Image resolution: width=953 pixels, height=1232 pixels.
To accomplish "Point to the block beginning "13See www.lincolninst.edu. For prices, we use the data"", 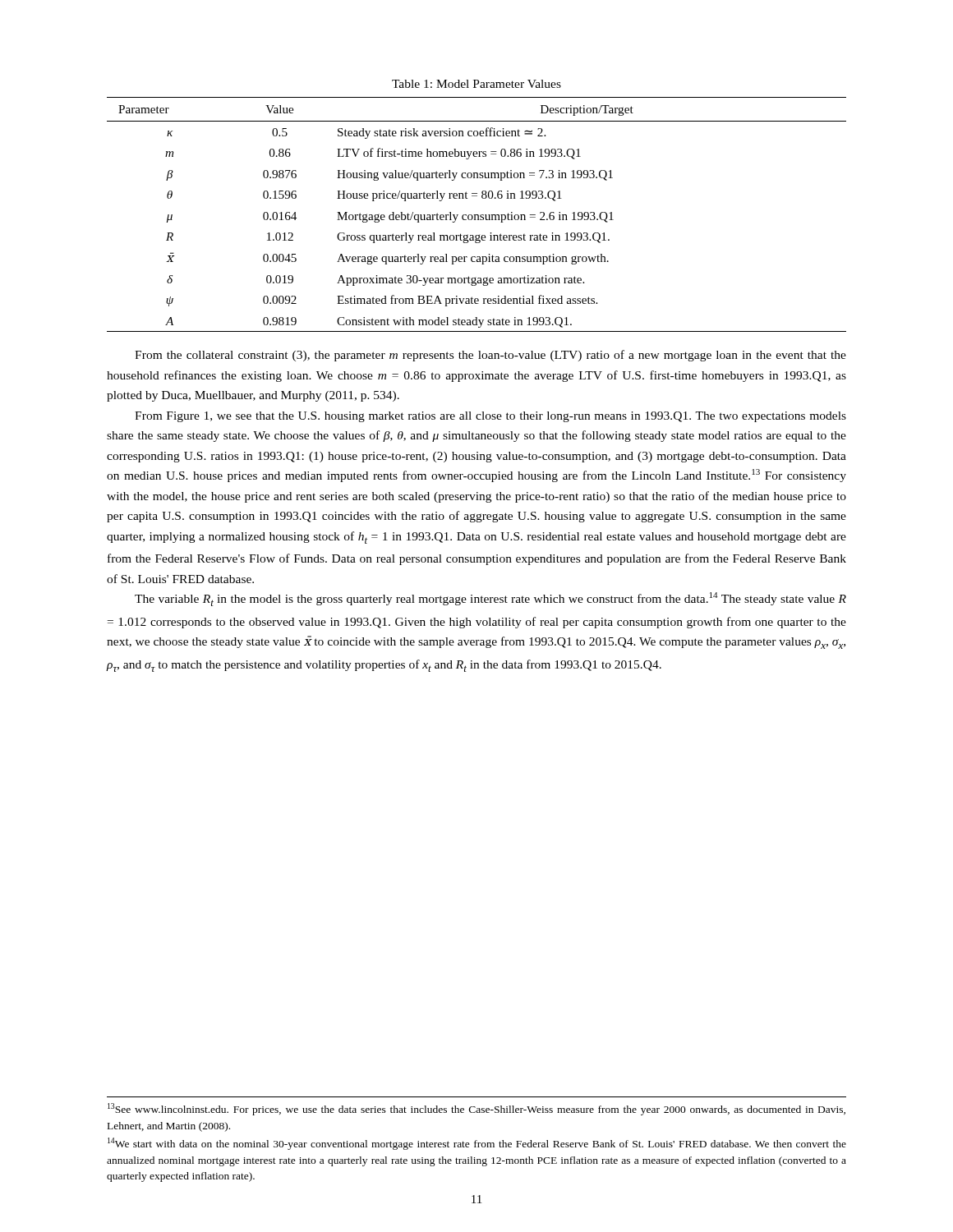I will tap(476, 1117).
